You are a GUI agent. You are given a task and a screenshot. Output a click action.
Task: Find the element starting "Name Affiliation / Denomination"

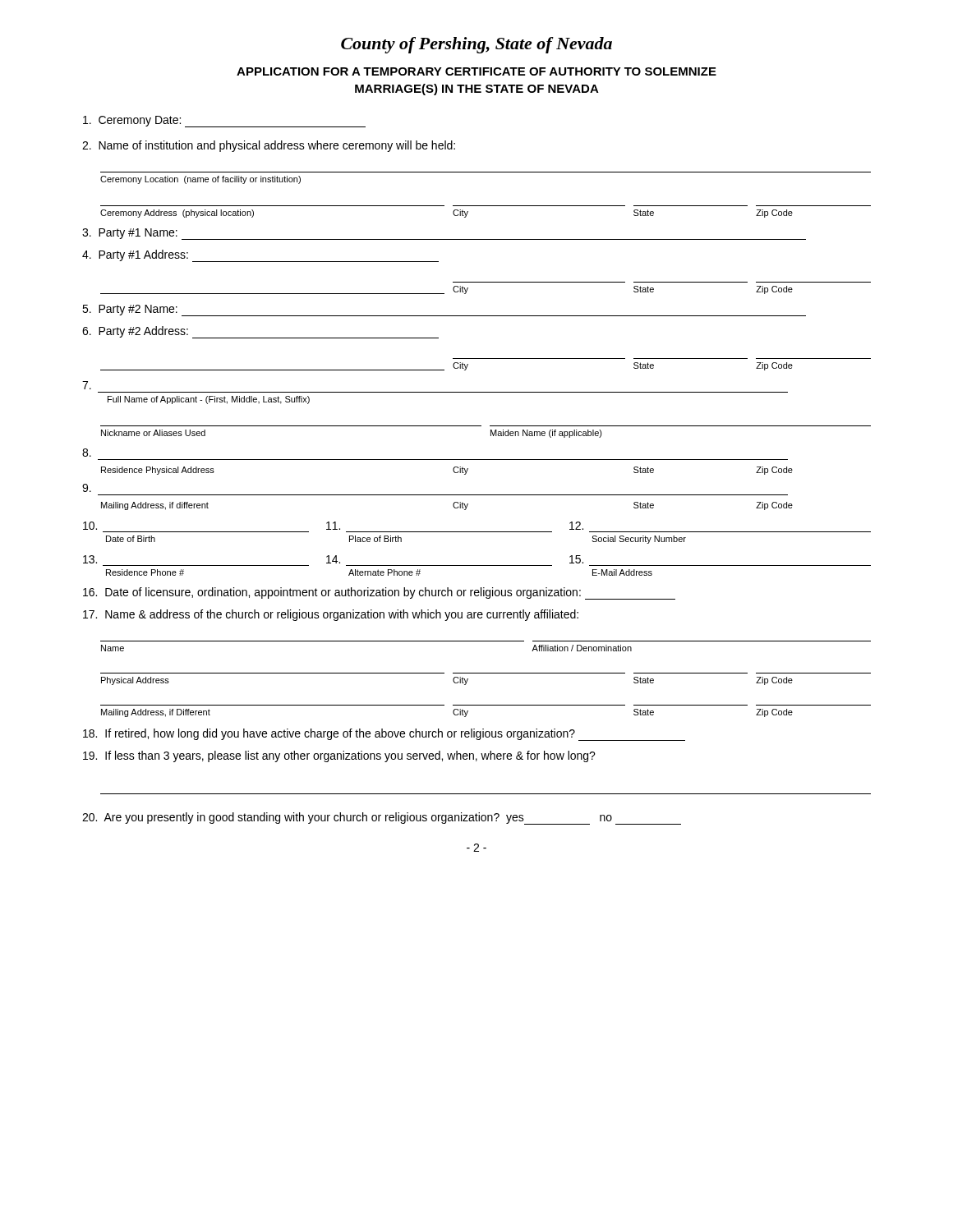(x=486, y=639)
